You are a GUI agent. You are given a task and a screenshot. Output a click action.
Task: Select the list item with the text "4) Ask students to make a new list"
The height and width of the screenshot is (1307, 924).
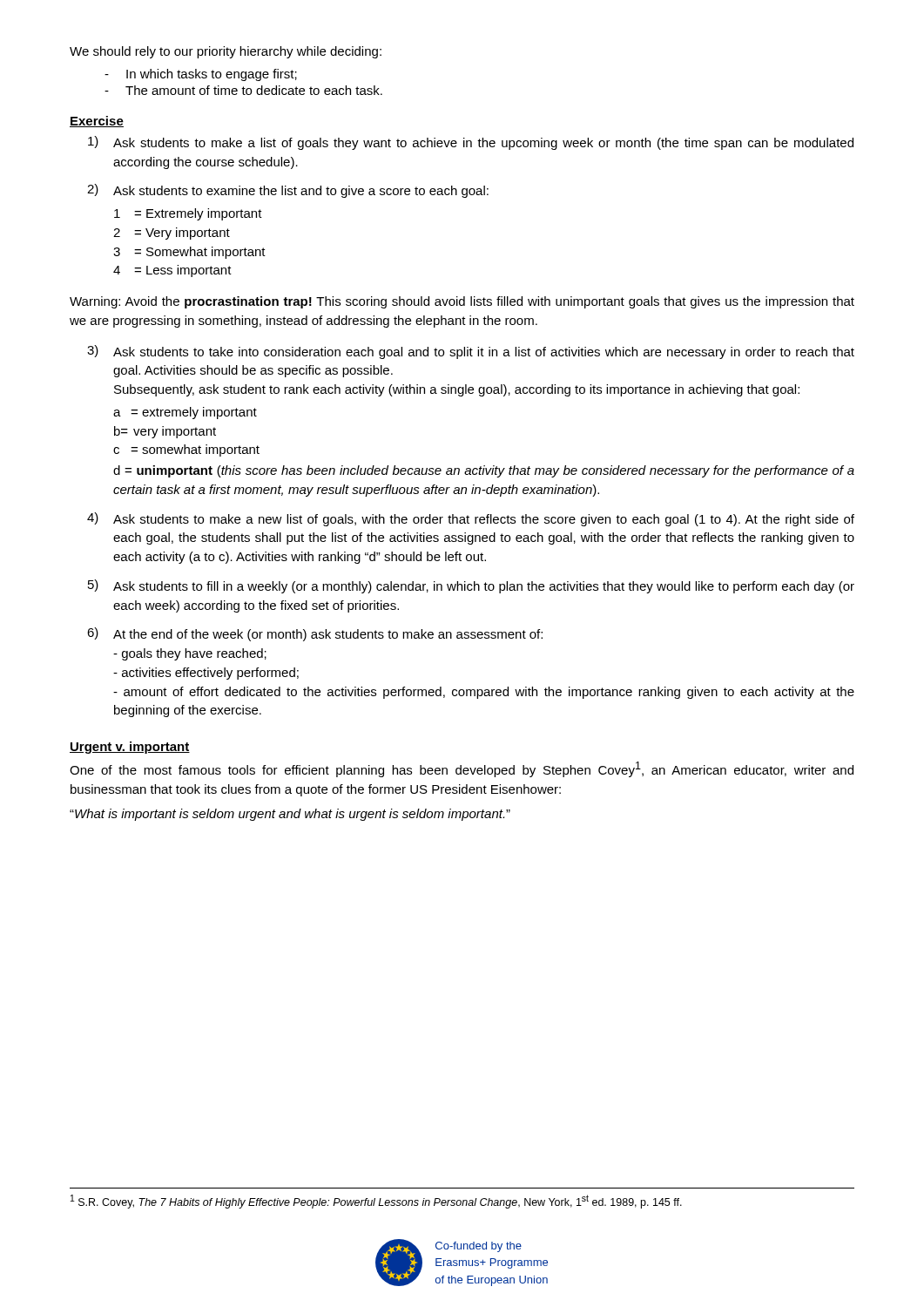pos(471,538)
